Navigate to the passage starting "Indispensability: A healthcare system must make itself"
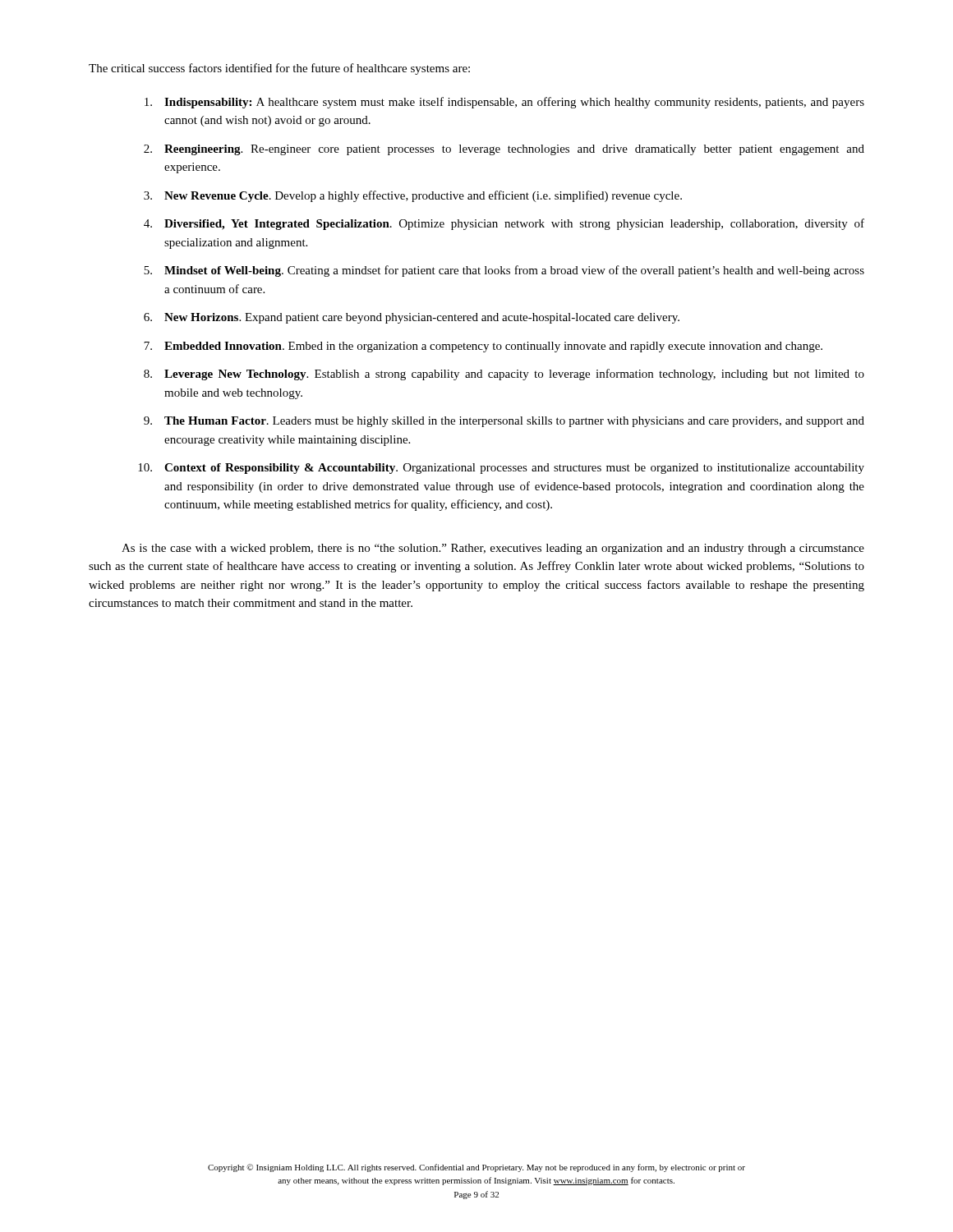Viewport: 953px width, 1232px height. pos(493,111)
